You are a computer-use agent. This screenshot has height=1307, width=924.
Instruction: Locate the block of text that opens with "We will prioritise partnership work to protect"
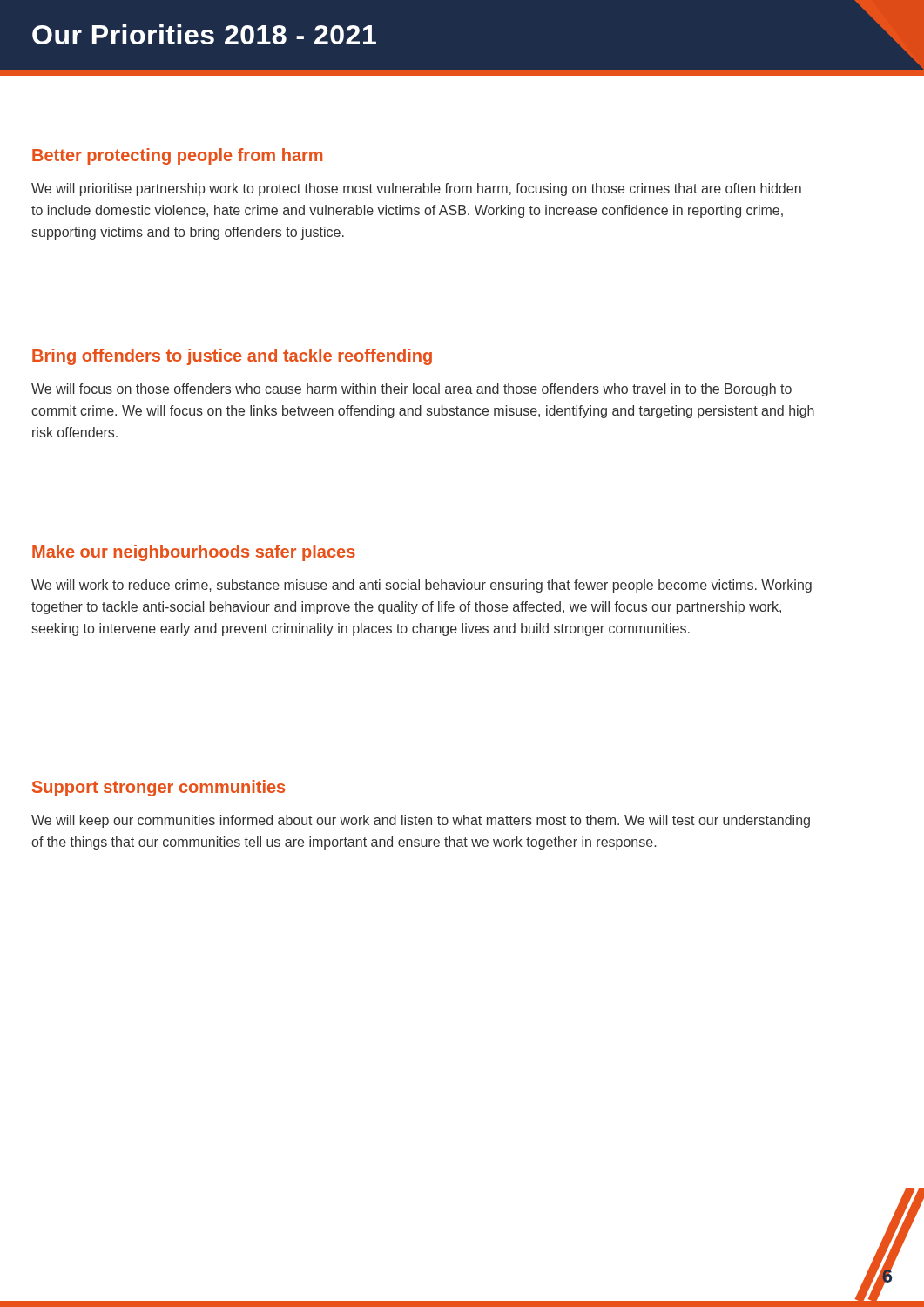pos(423,211)
